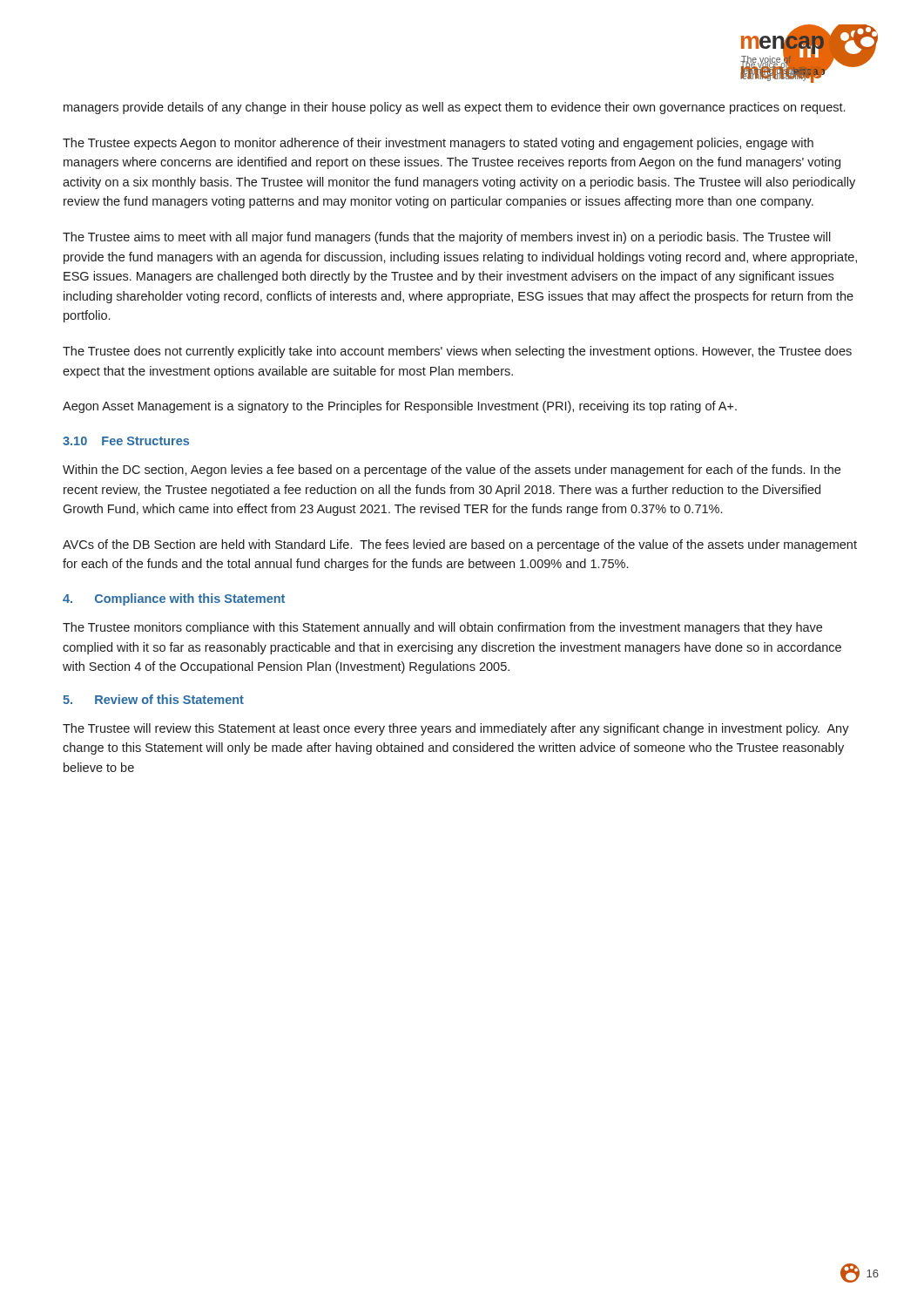Find the text block starting "4. Compliance with this Statement"
This screenshot has width=924, height=1307.
click(x=174, y=599)
